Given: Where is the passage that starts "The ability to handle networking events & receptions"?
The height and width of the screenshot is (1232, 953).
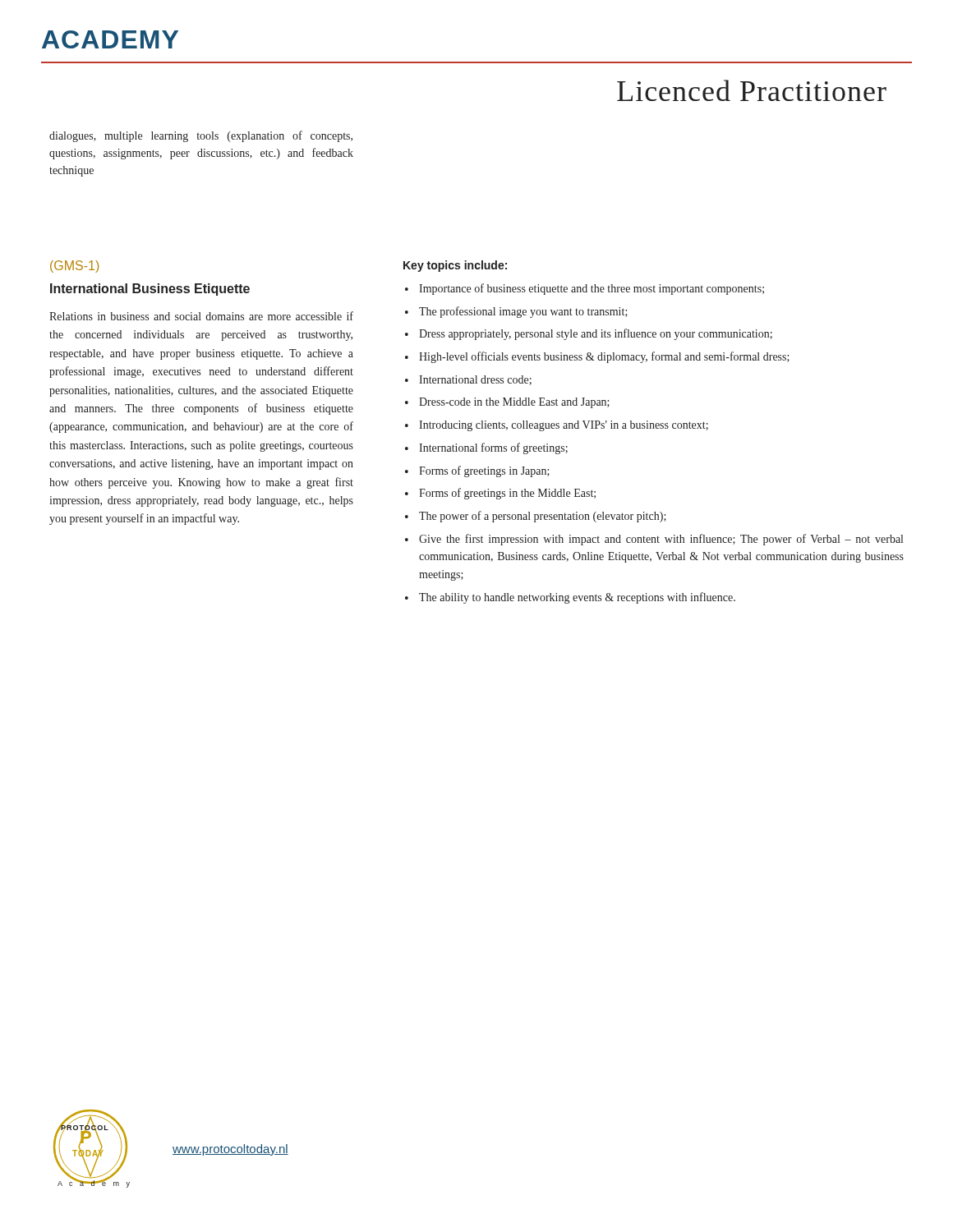Looking at the screenshot, I should 577,597.
